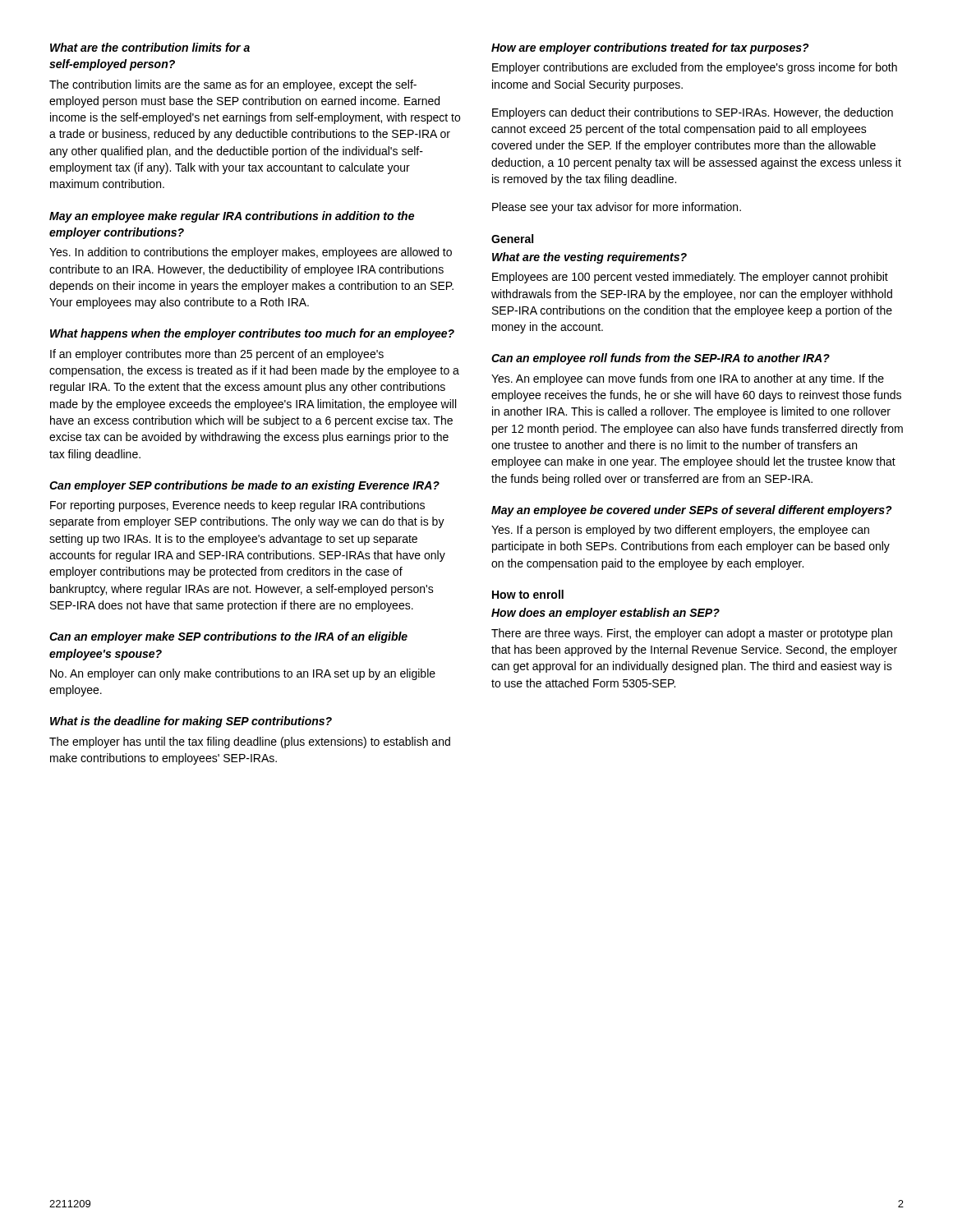Select the text block with the text "No. An employer can only make contributions to"
Viewport: 953px width, 1232px height.
[242, 682]
